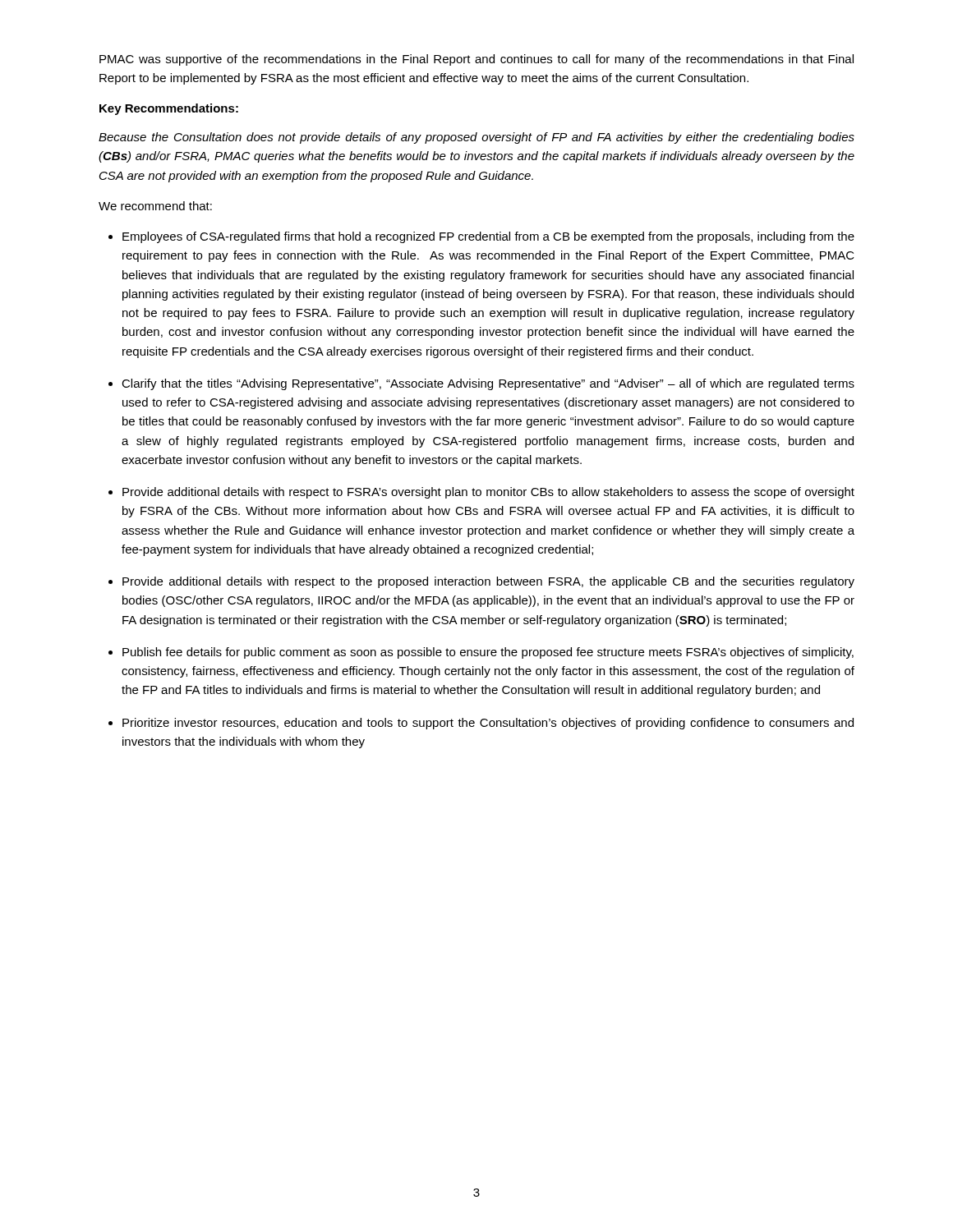Find the block starting "Publish fee details for"
The height and width of the screenshot is (1232, 953).
488,671
